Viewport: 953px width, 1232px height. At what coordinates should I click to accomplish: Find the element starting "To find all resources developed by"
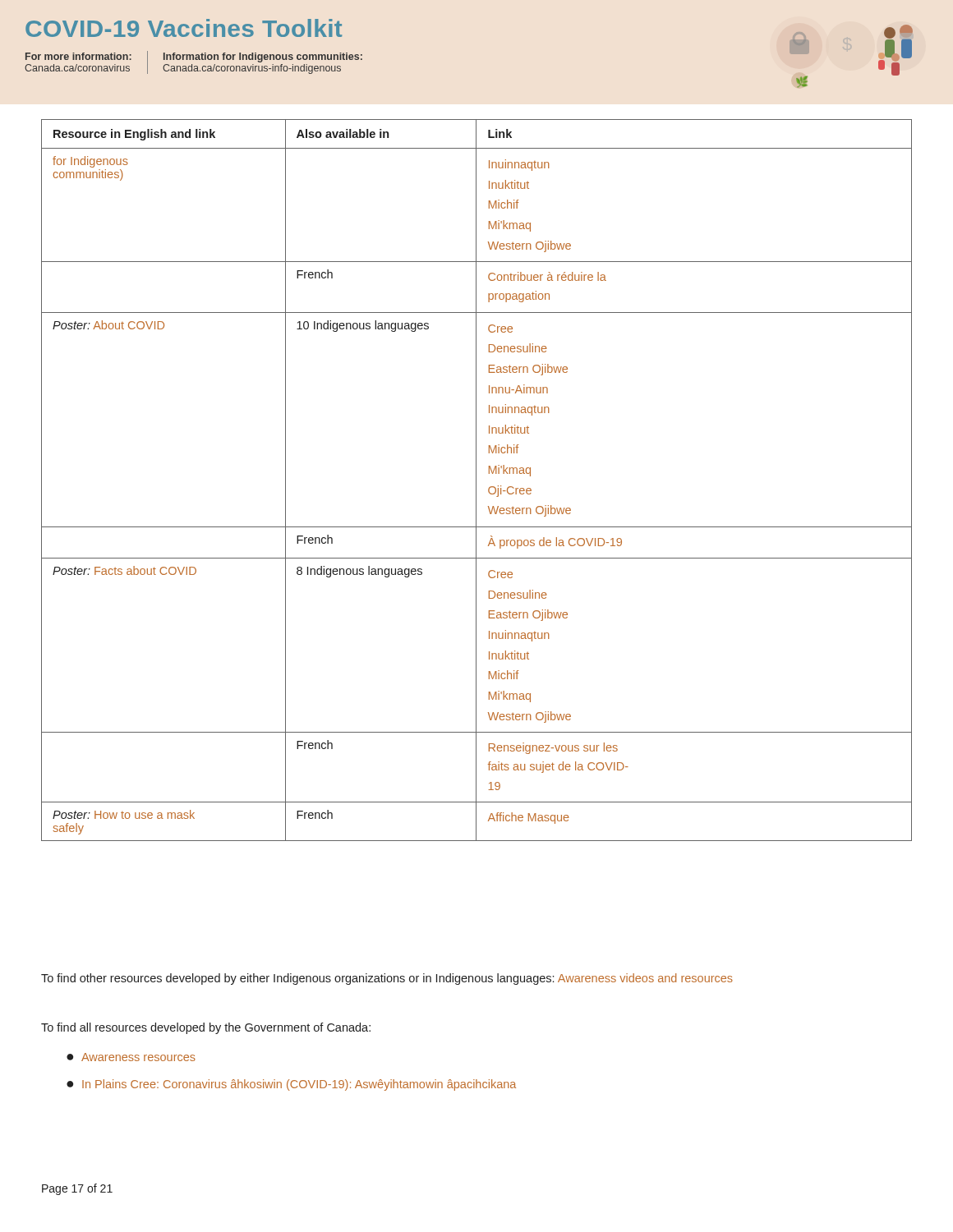tap(206, 1027)
